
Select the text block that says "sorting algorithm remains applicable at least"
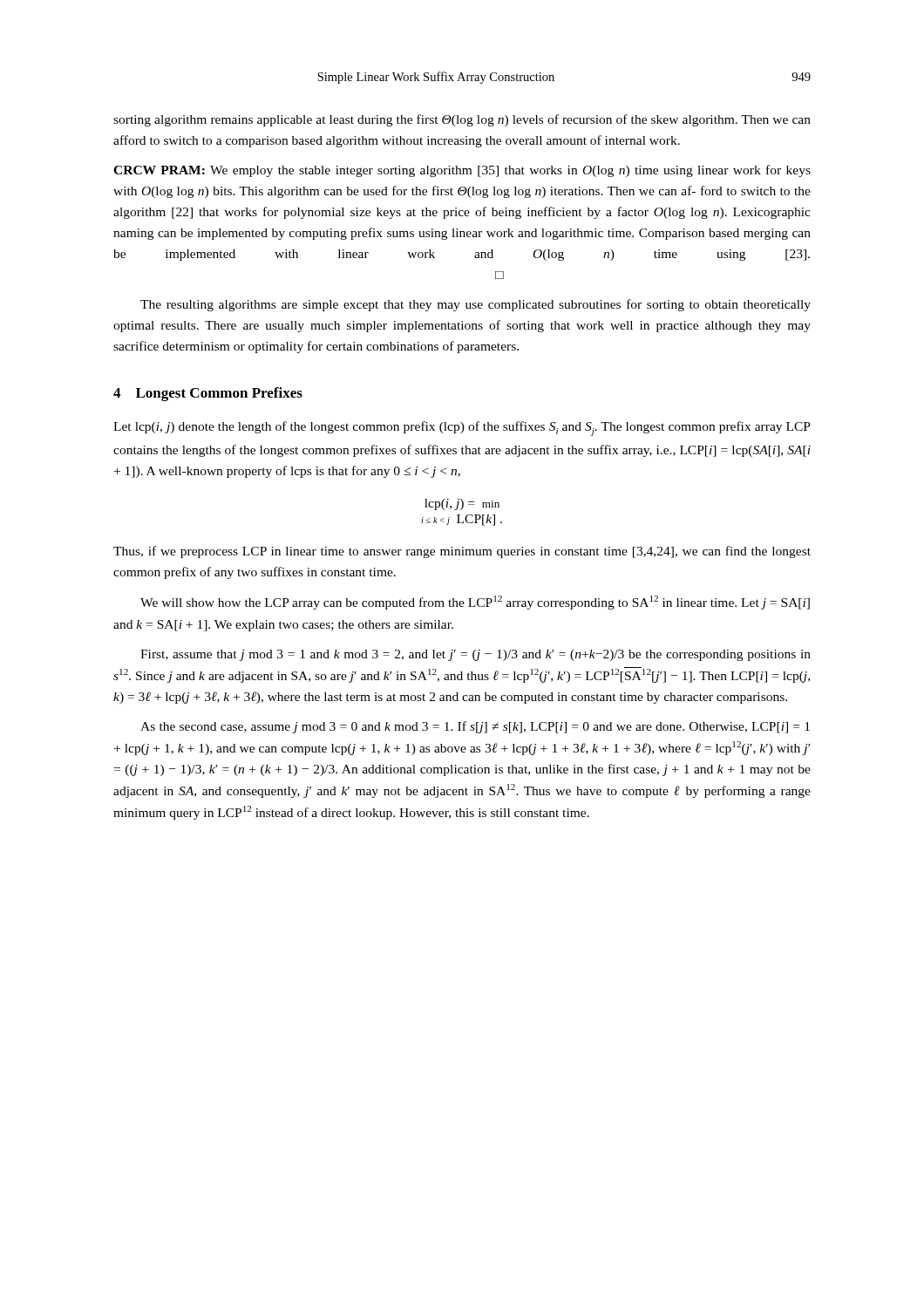(462, 130)
